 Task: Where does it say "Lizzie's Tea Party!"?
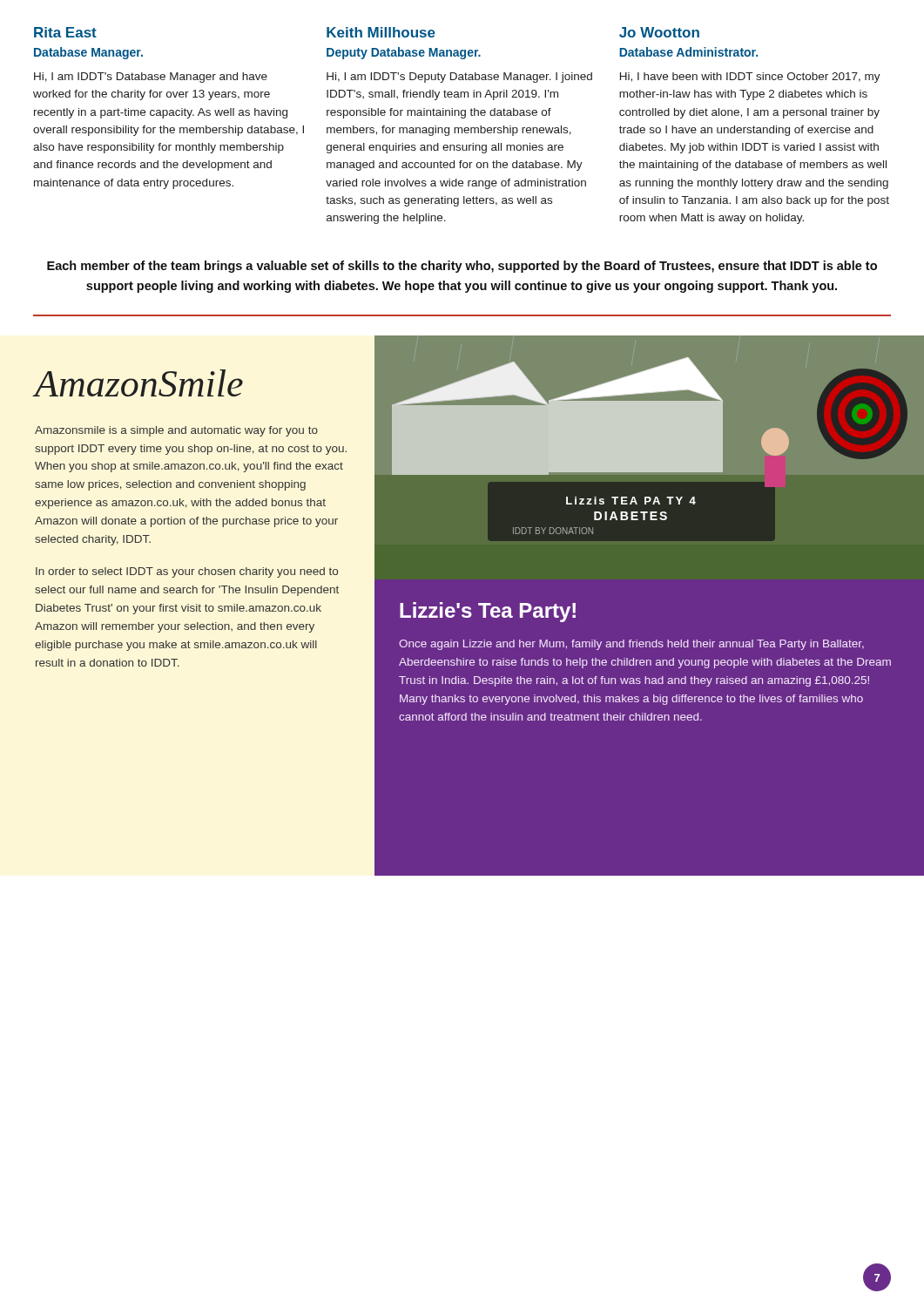click(488, 610)
